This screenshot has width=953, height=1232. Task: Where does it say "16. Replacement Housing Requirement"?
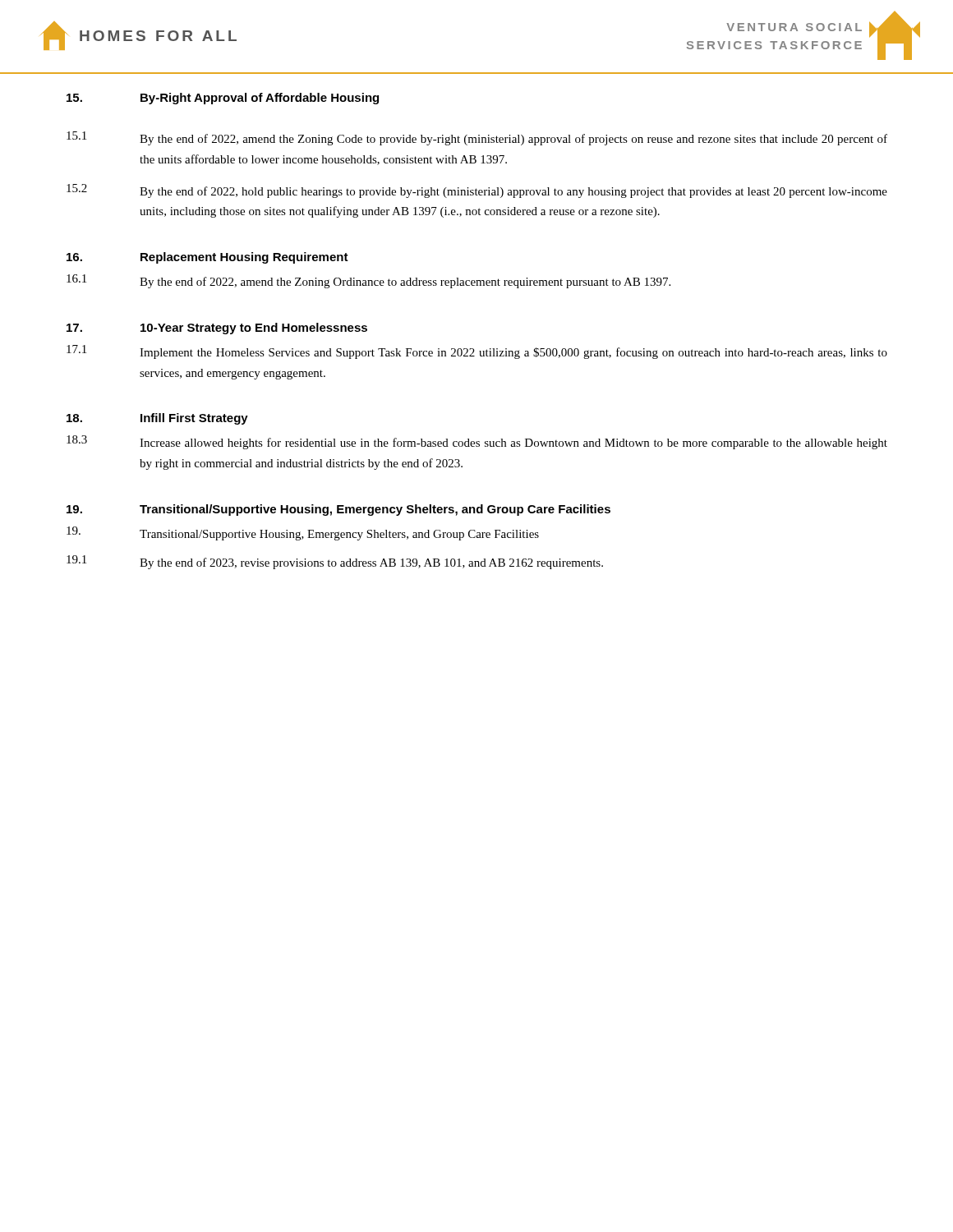tap(207, 257)
